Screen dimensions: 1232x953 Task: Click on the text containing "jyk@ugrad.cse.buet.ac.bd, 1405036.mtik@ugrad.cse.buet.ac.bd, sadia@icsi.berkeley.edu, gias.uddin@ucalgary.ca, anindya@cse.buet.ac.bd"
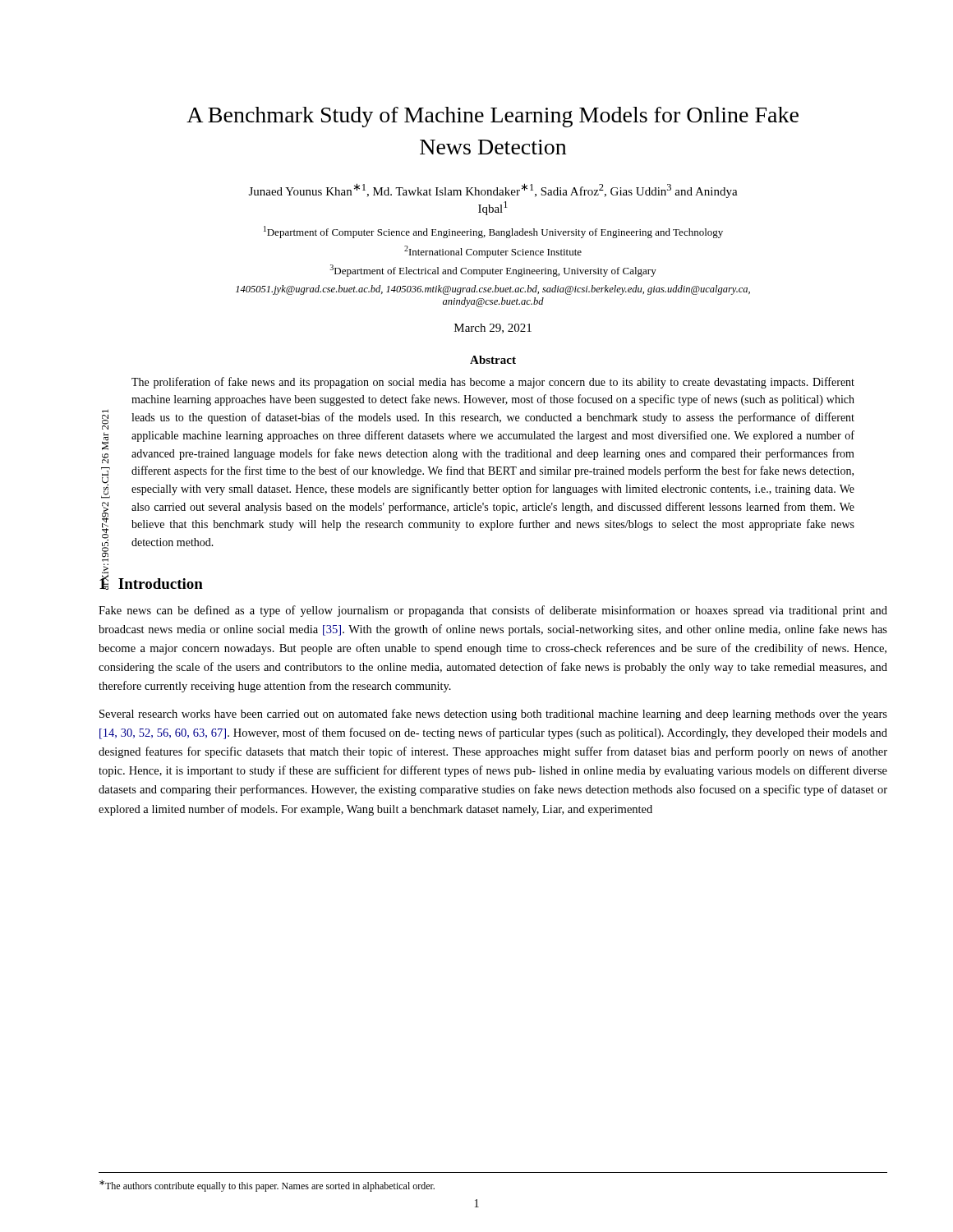(x=493, y=295)
